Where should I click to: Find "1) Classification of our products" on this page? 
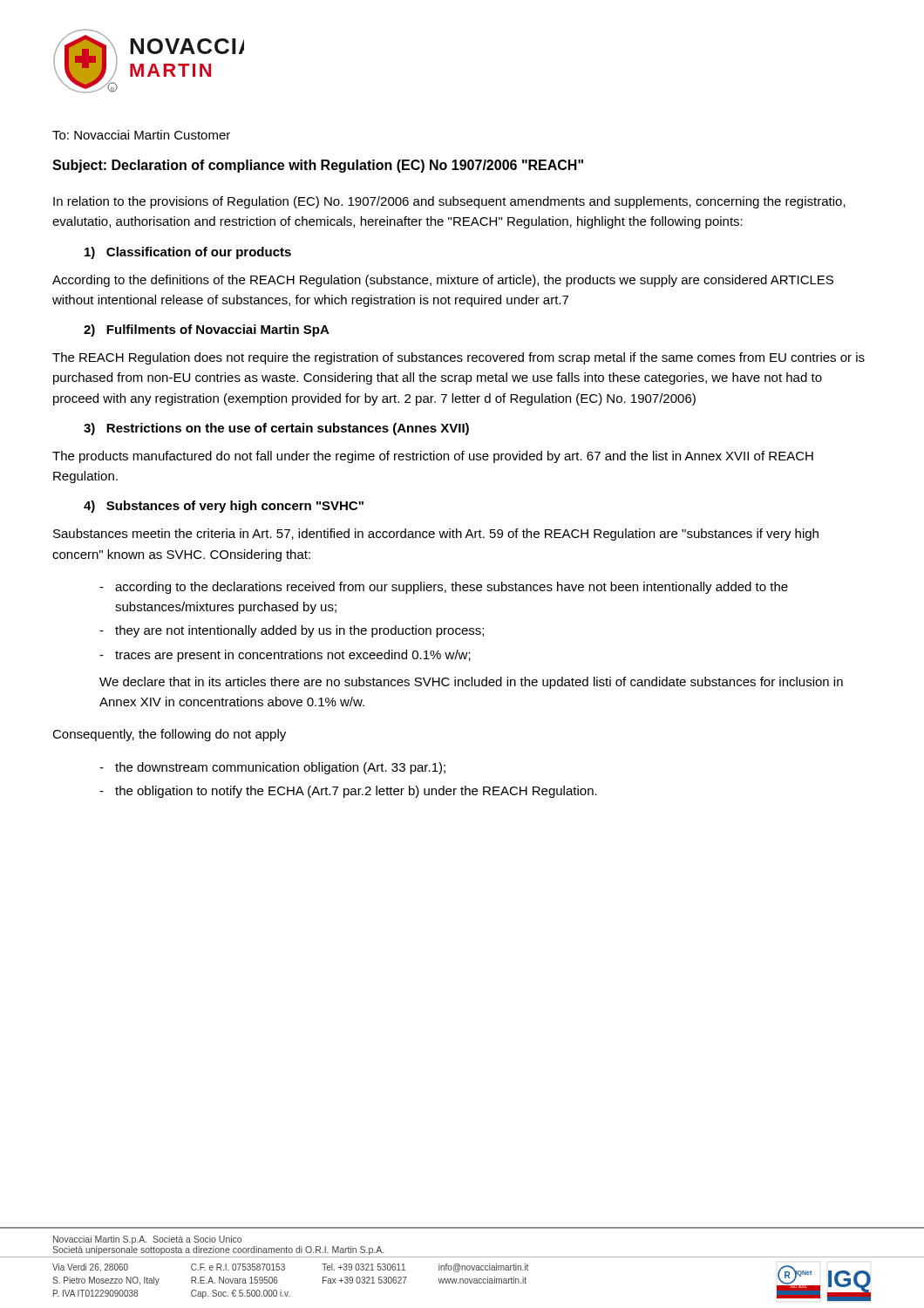188,251
